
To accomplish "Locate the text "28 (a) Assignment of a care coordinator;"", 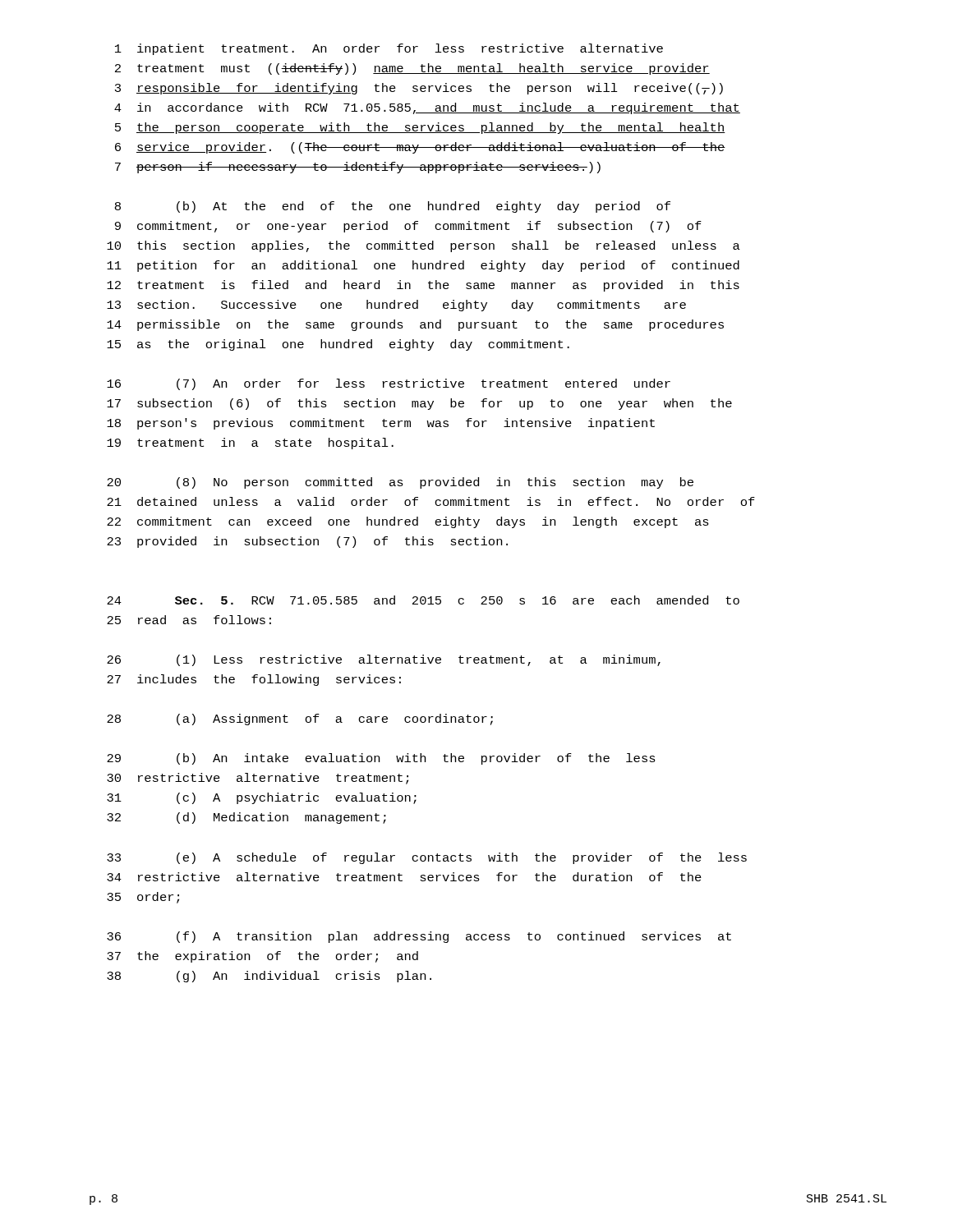I will pyautogui.click(x=488, y=720).
